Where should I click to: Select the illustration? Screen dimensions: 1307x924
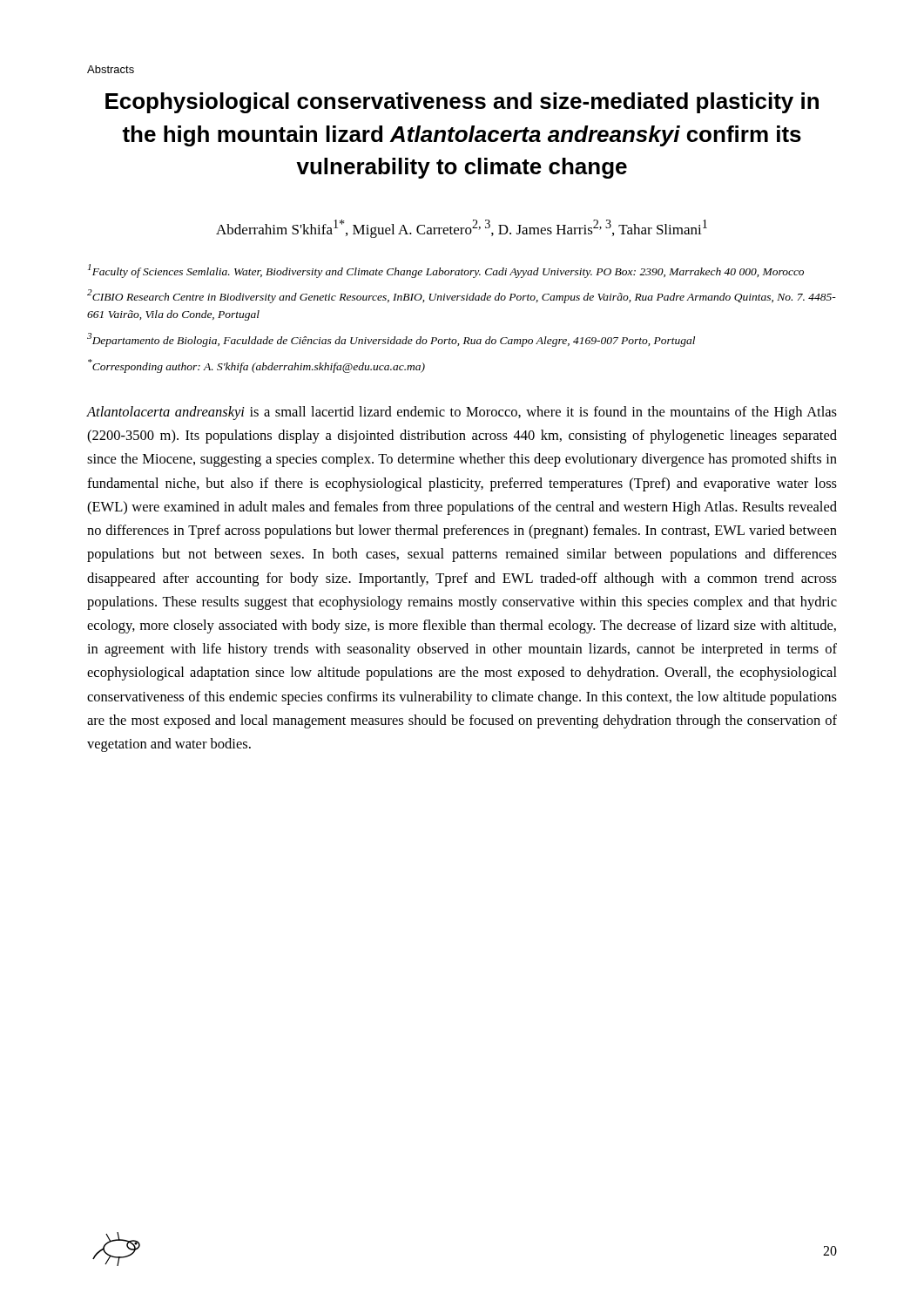click(x=118, y=1244)
